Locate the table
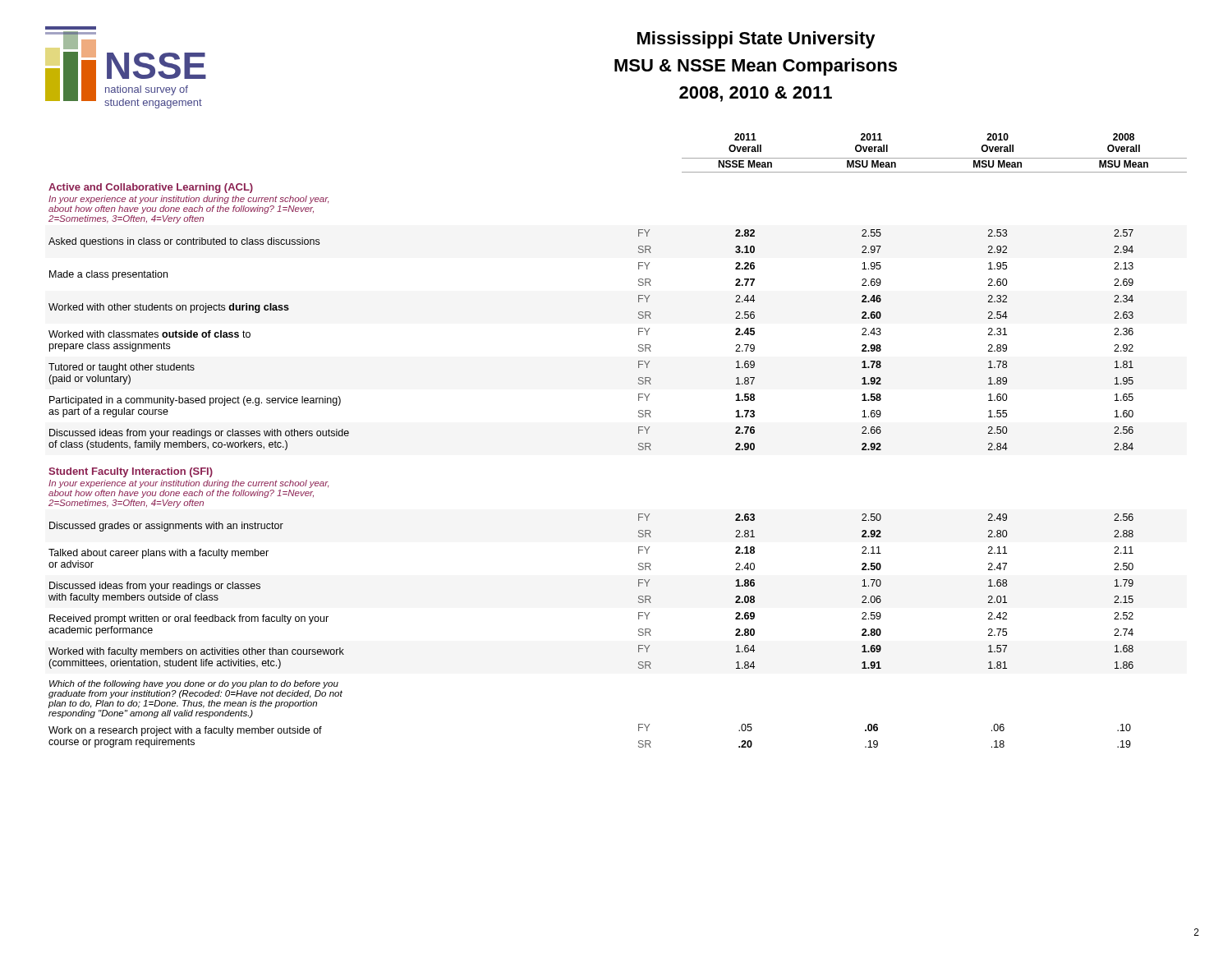Screen dimensions: 953x1232 (x=616, y=442)
